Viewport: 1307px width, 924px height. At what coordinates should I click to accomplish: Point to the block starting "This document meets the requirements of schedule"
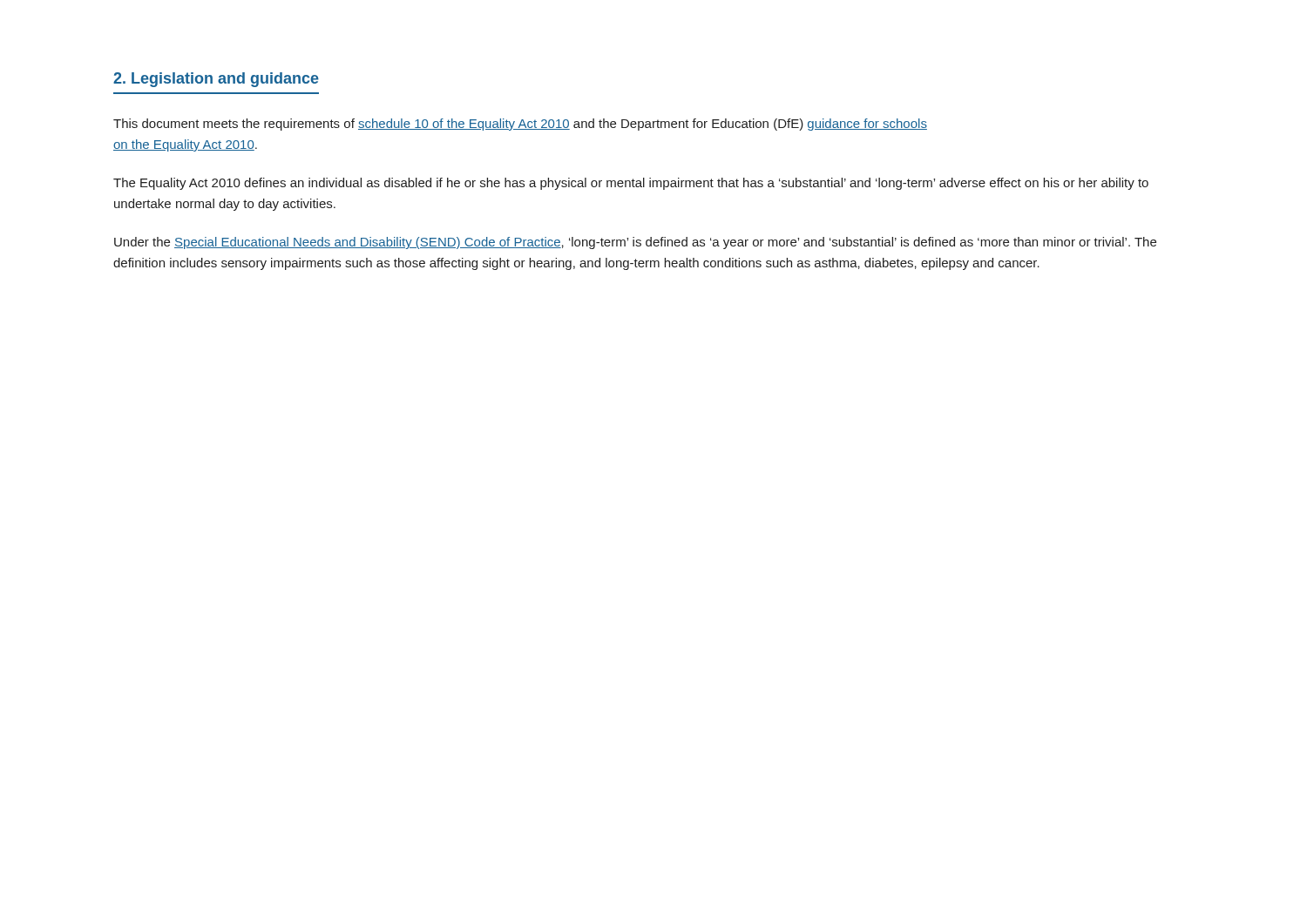(x=520, y=134)
